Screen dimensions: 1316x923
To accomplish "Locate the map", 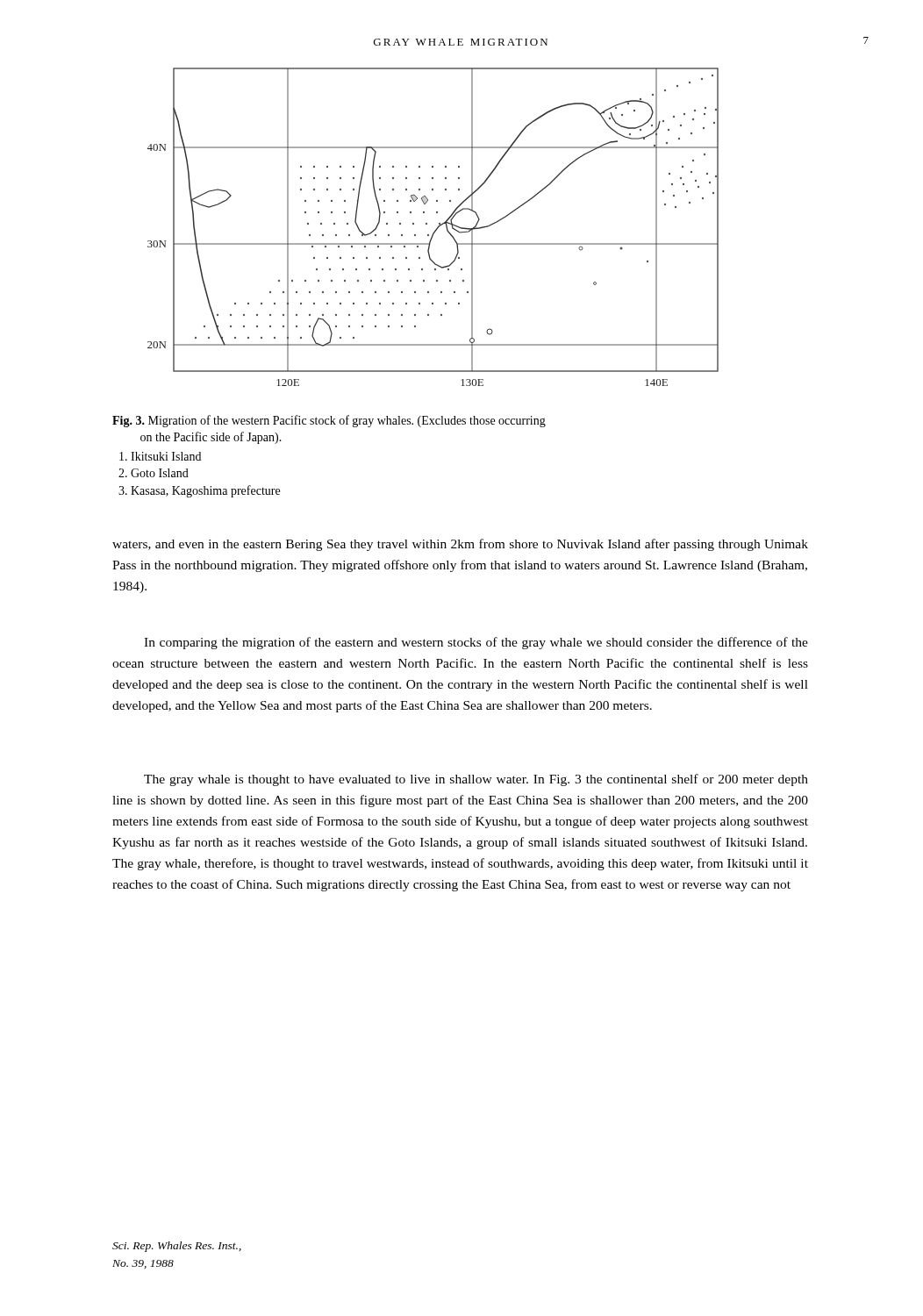I will tap(446, 231).
